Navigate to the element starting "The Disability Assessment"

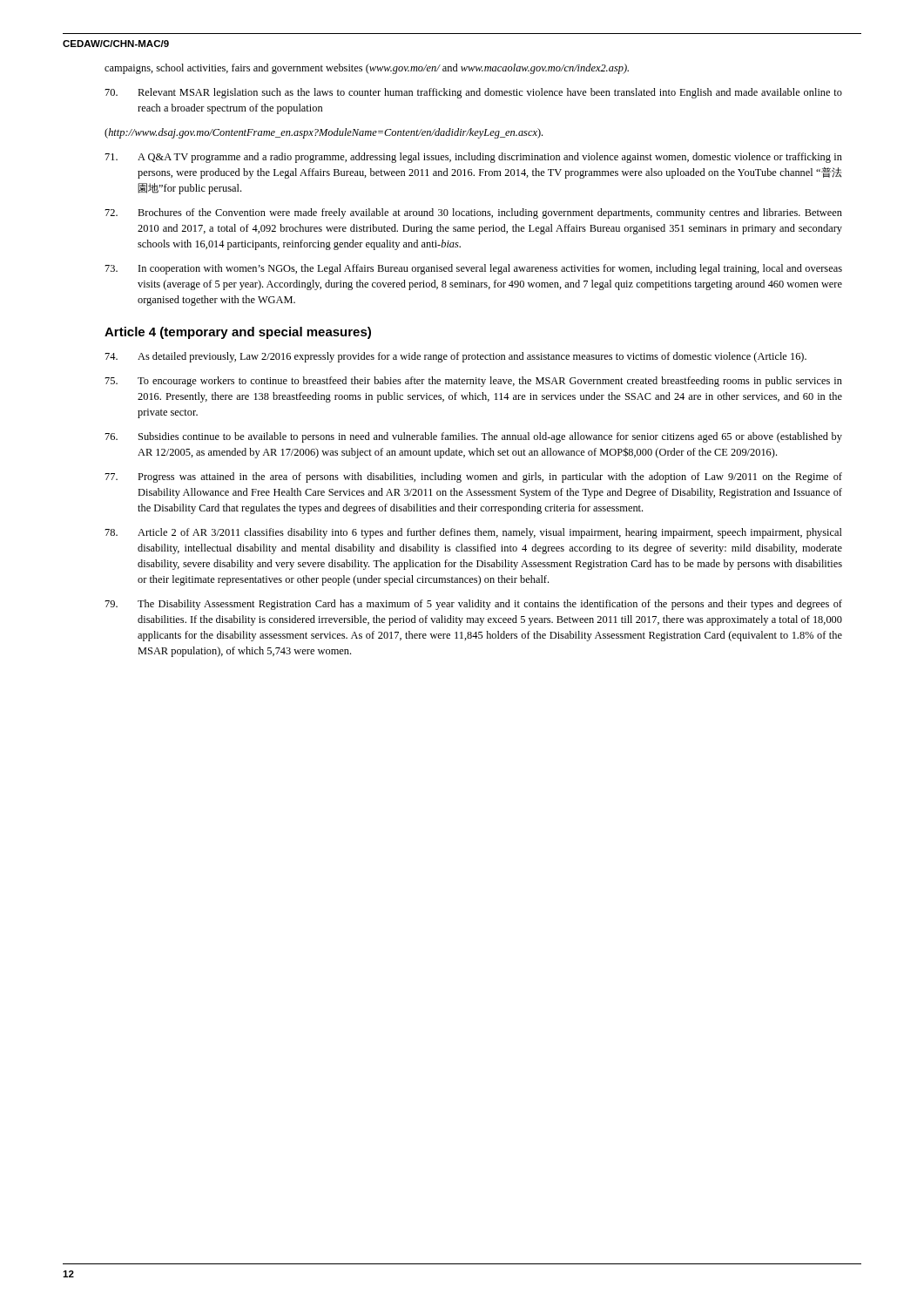(x=473, y=628)
